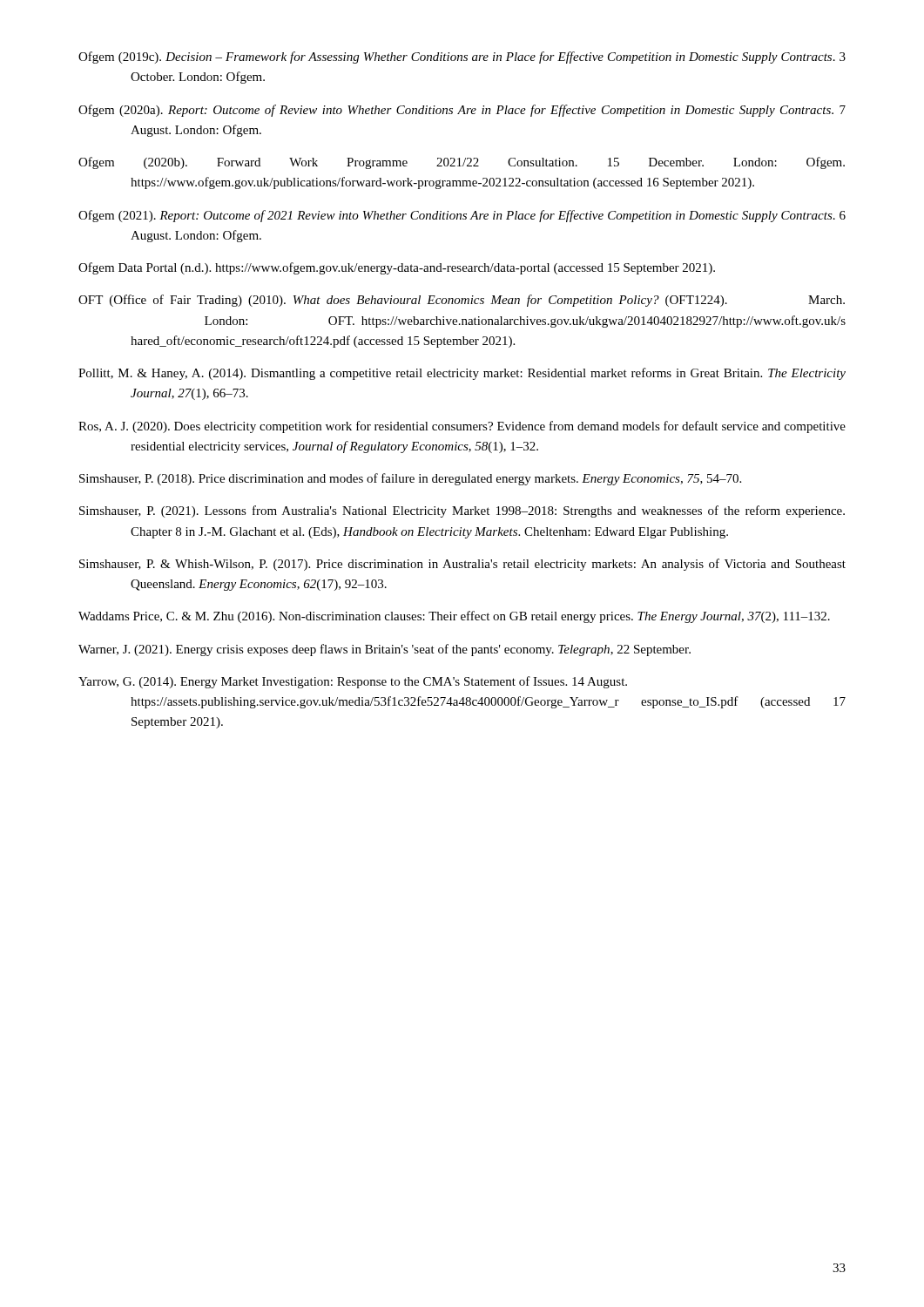Point to the text starting "Warner, J. (2021). Energy"
Viewport: 924px width, 1307px height.
[385, 649]
